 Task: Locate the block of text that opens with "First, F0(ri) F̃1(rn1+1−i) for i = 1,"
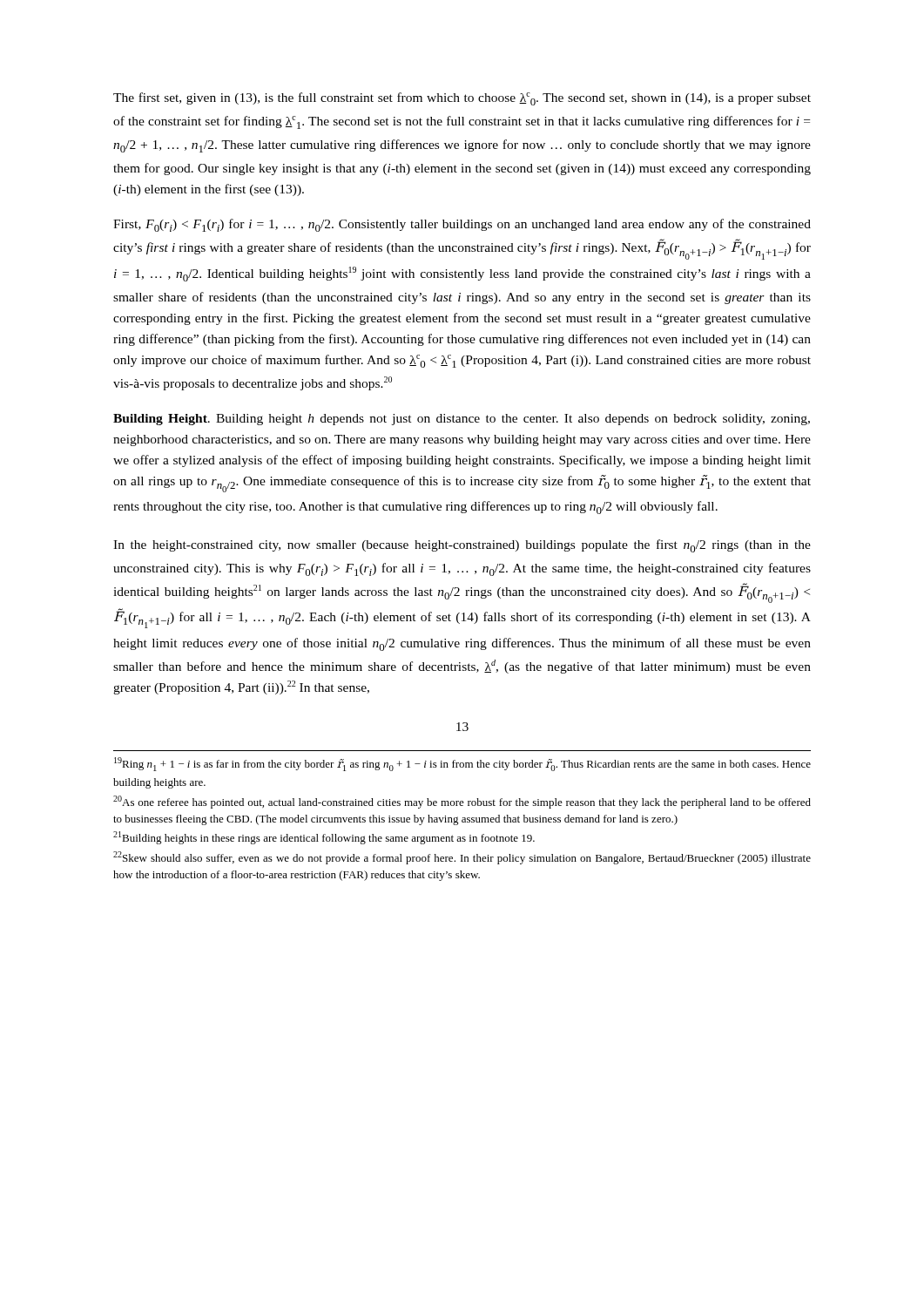(x=462, y=304)
